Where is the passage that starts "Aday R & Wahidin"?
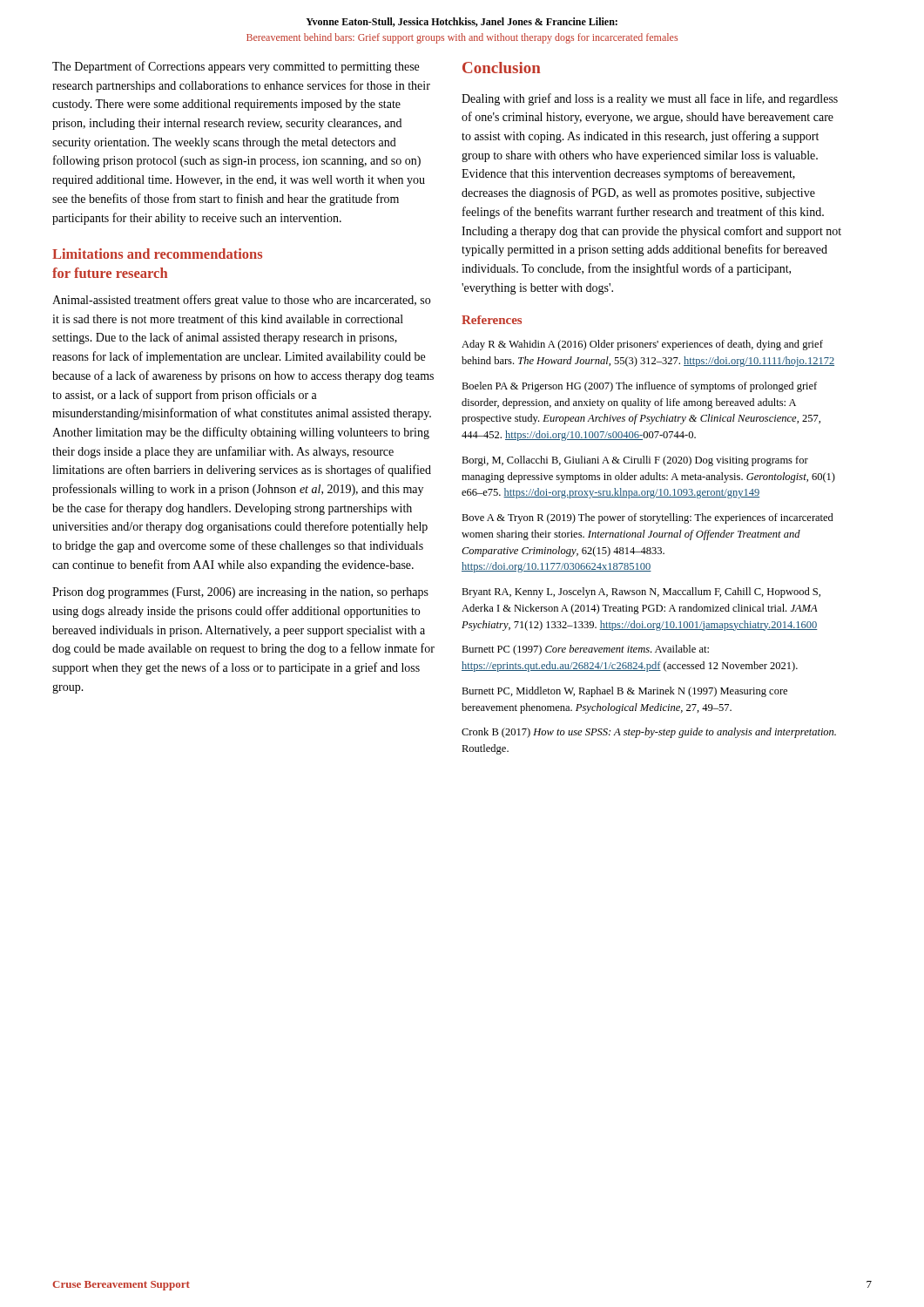Image resolution: width=924 pixels, height=1307 pixels. (648, 353)
